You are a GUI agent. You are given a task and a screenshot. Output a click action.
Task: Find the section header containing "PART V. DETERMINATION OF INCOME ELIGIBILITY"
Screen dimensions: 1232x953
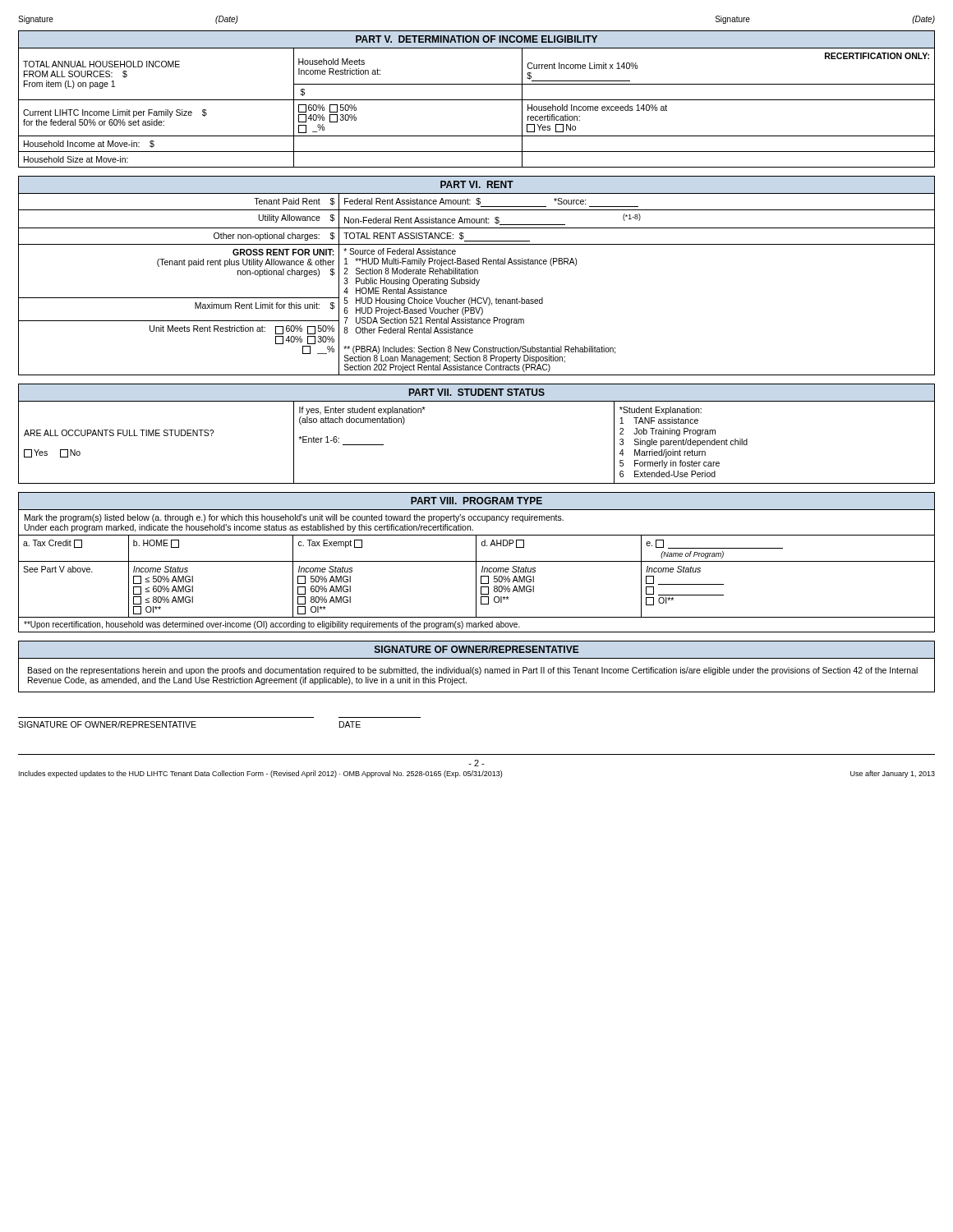coord(476,39)
